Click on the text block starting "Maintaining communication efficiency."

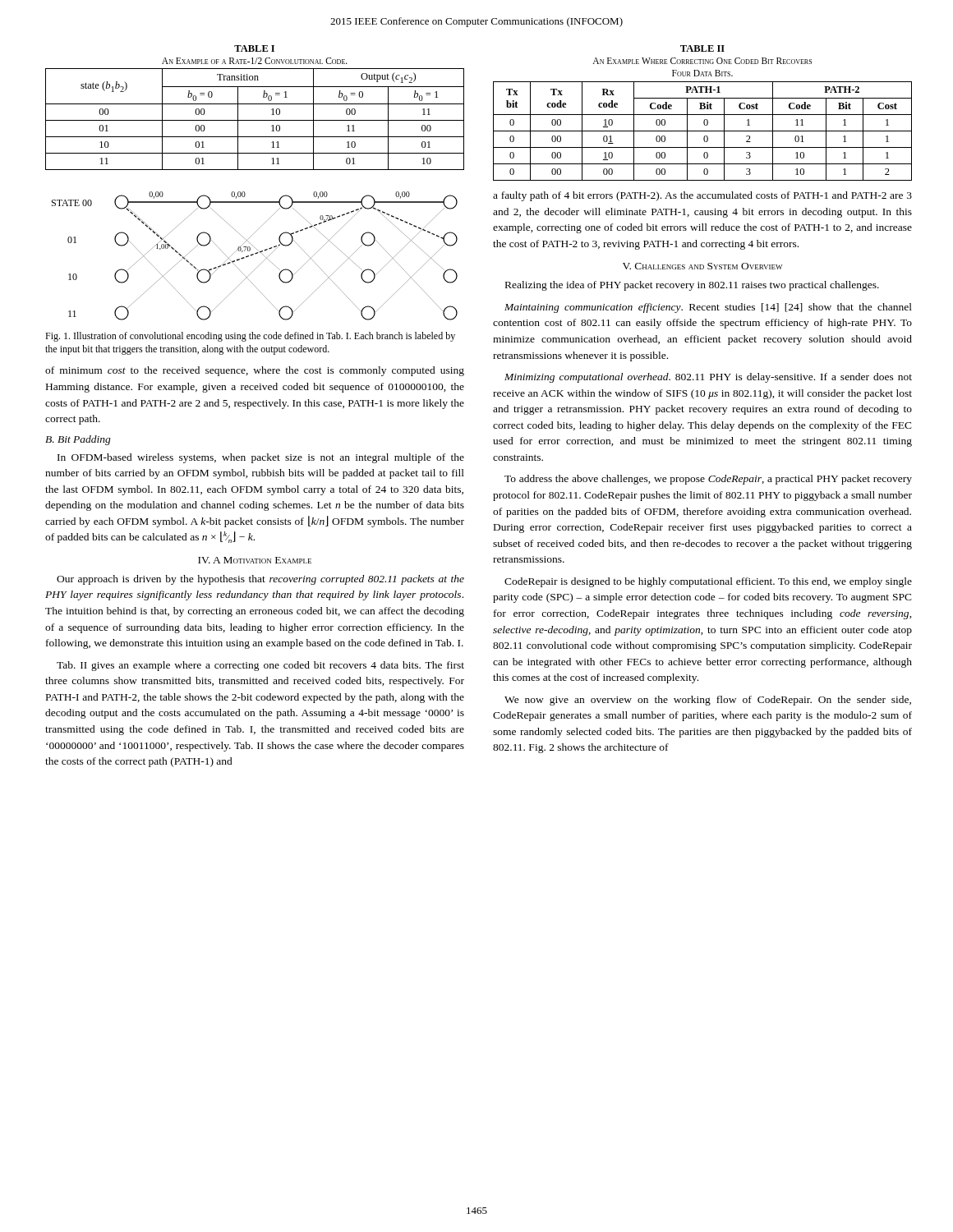pyautogui.click(x=702, y=331)
